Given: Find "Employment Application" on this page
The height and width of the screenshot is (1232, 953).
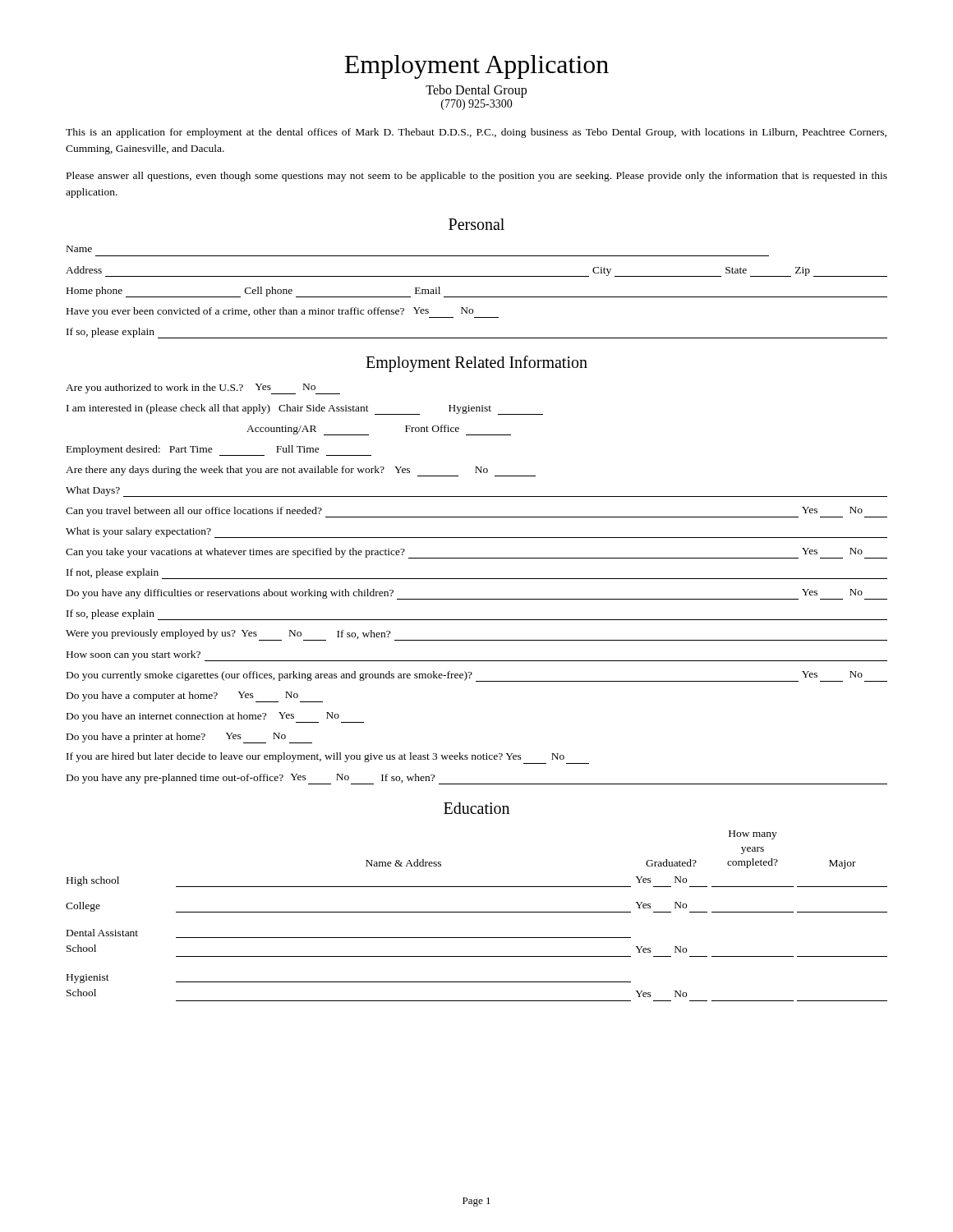Looking at the screenshot, I should tap(476, 64).
